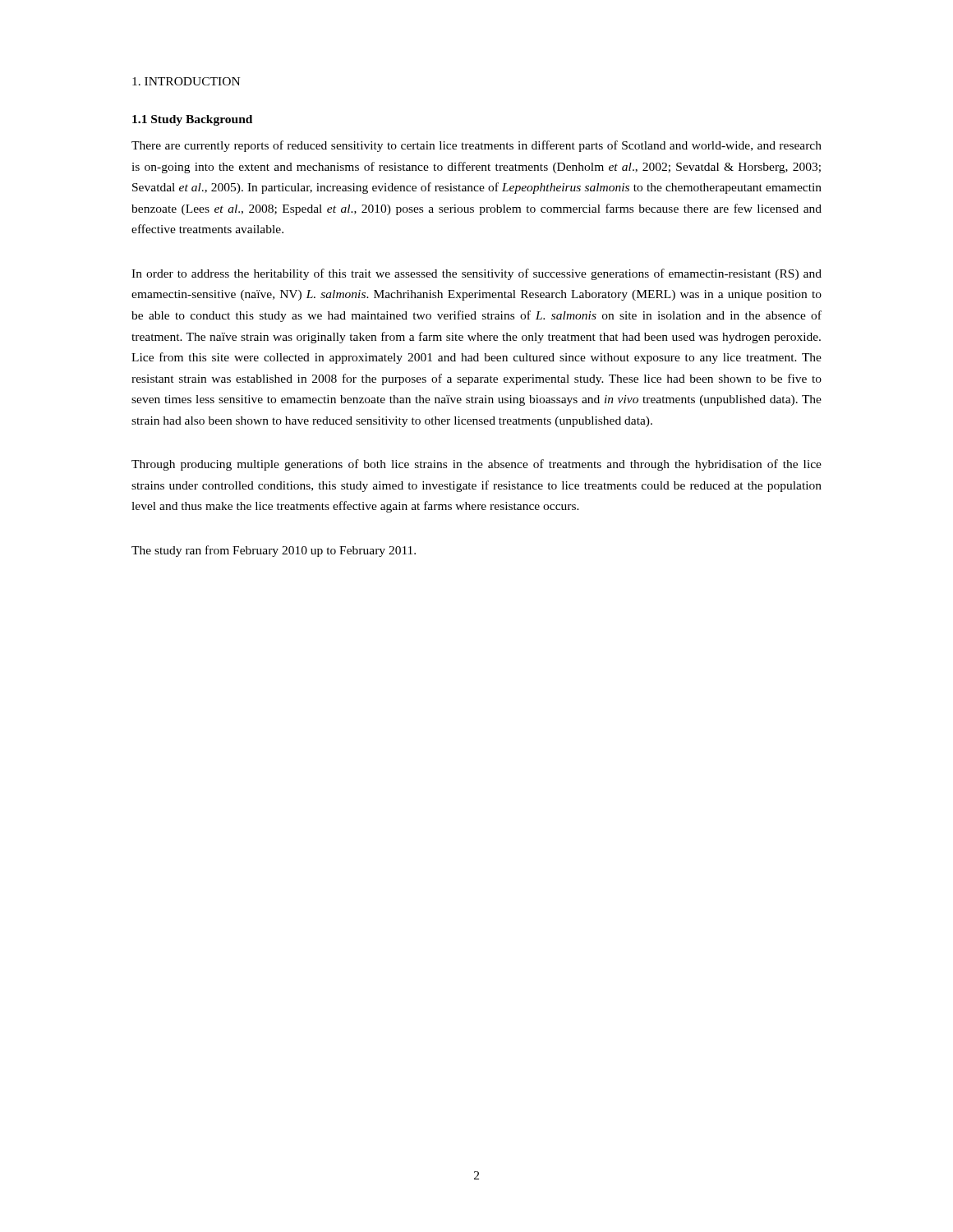Find the block starting "In order to address the heritability"

point(476,346)
